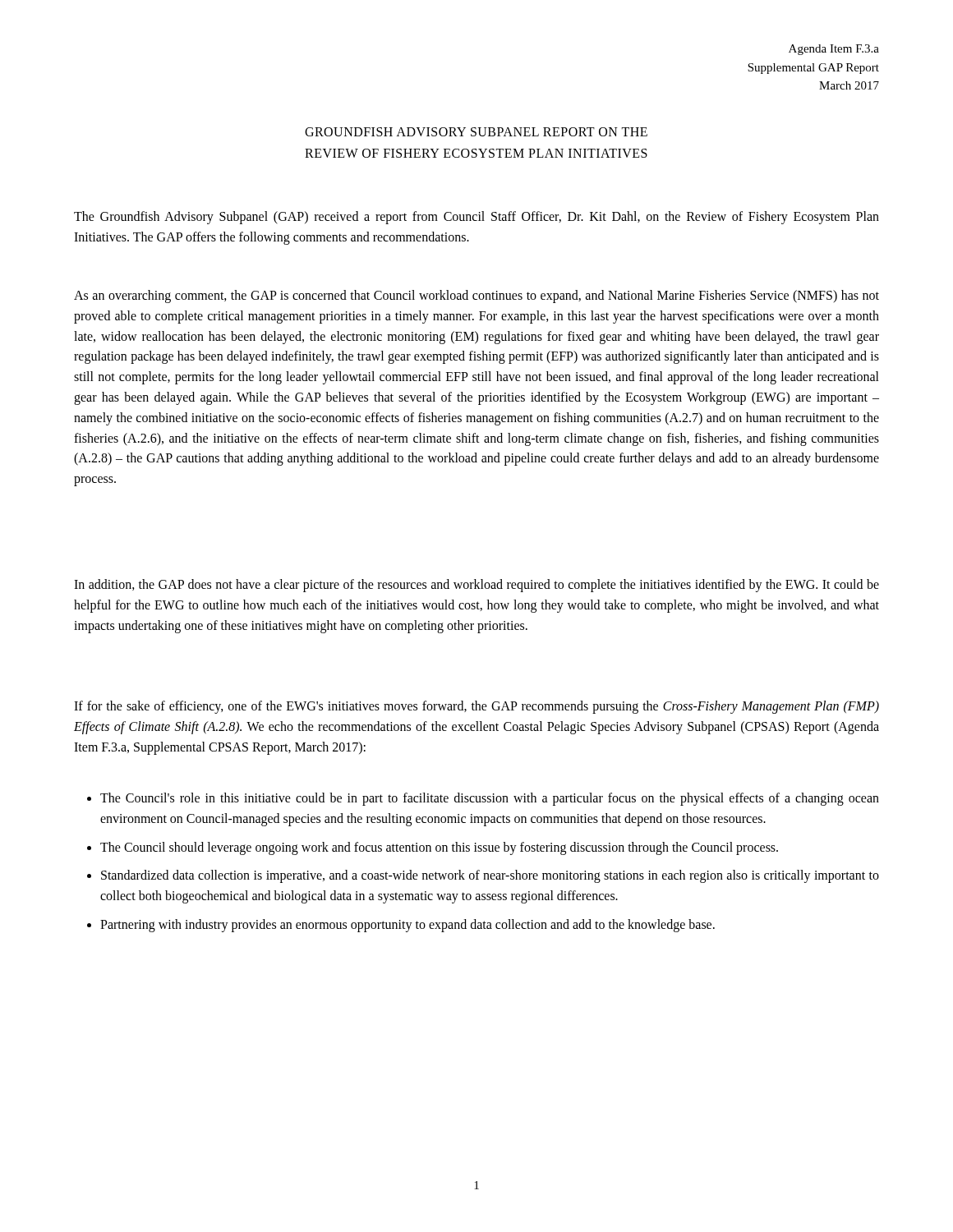Viewport: 953px width, 1232px height.
Task: Locate the list item that reads "The Council should leverage ongoing work"
Action: point(440,847)
